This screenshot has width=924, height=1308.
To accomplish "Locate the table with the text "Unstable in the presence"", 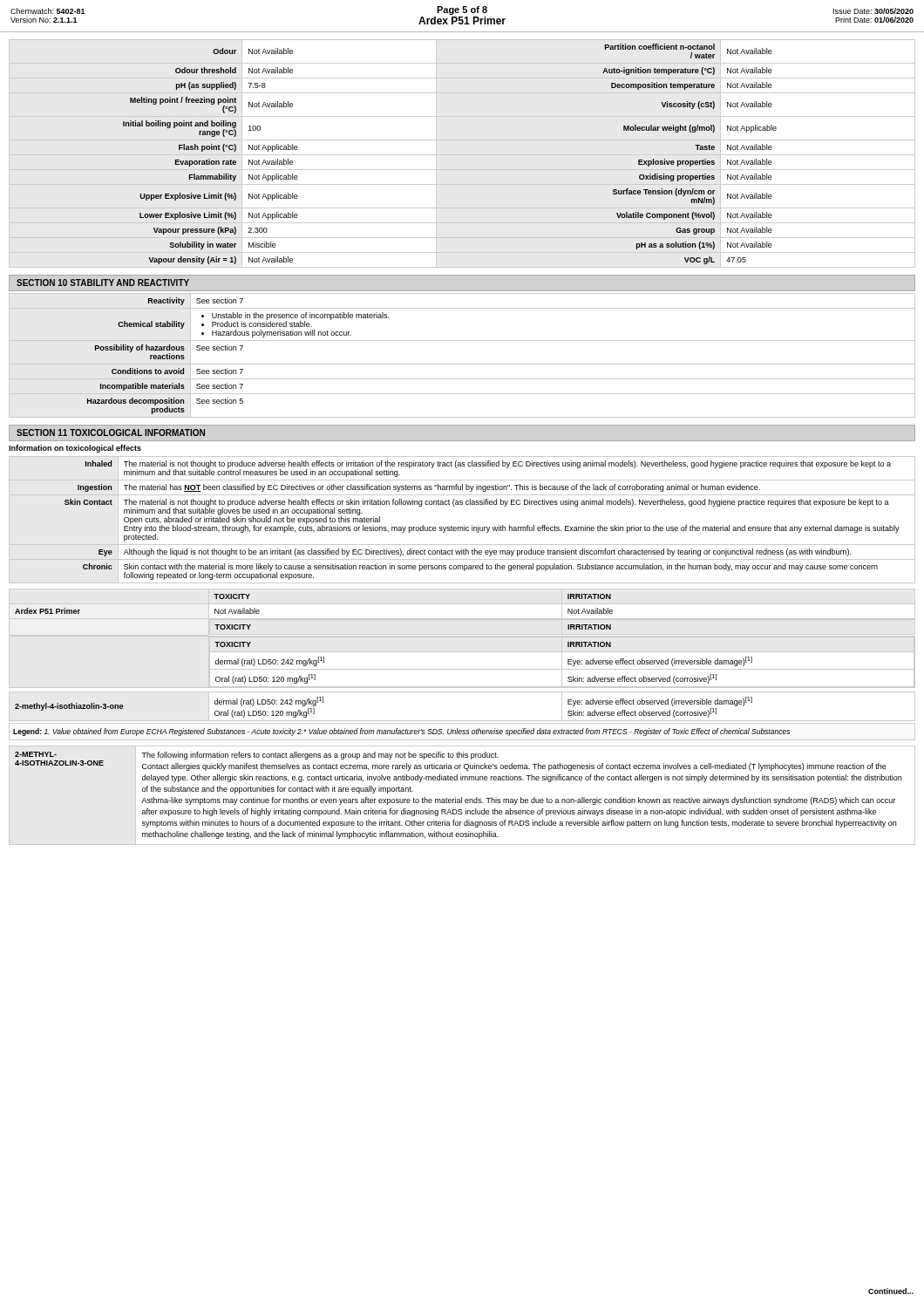I will (462, 355).
